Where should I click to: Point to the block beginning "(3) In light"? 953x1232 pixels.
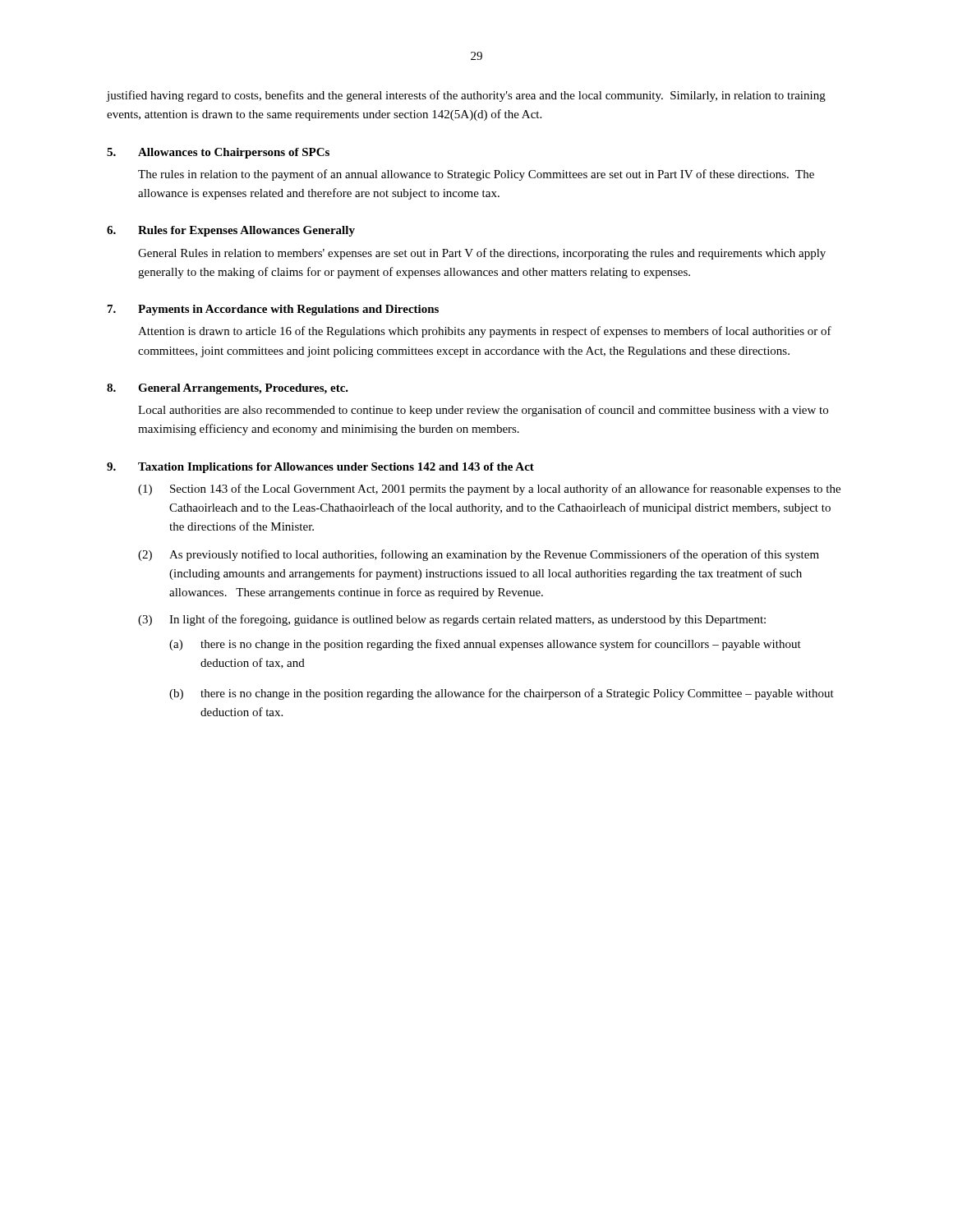click(x=492, y=620)
